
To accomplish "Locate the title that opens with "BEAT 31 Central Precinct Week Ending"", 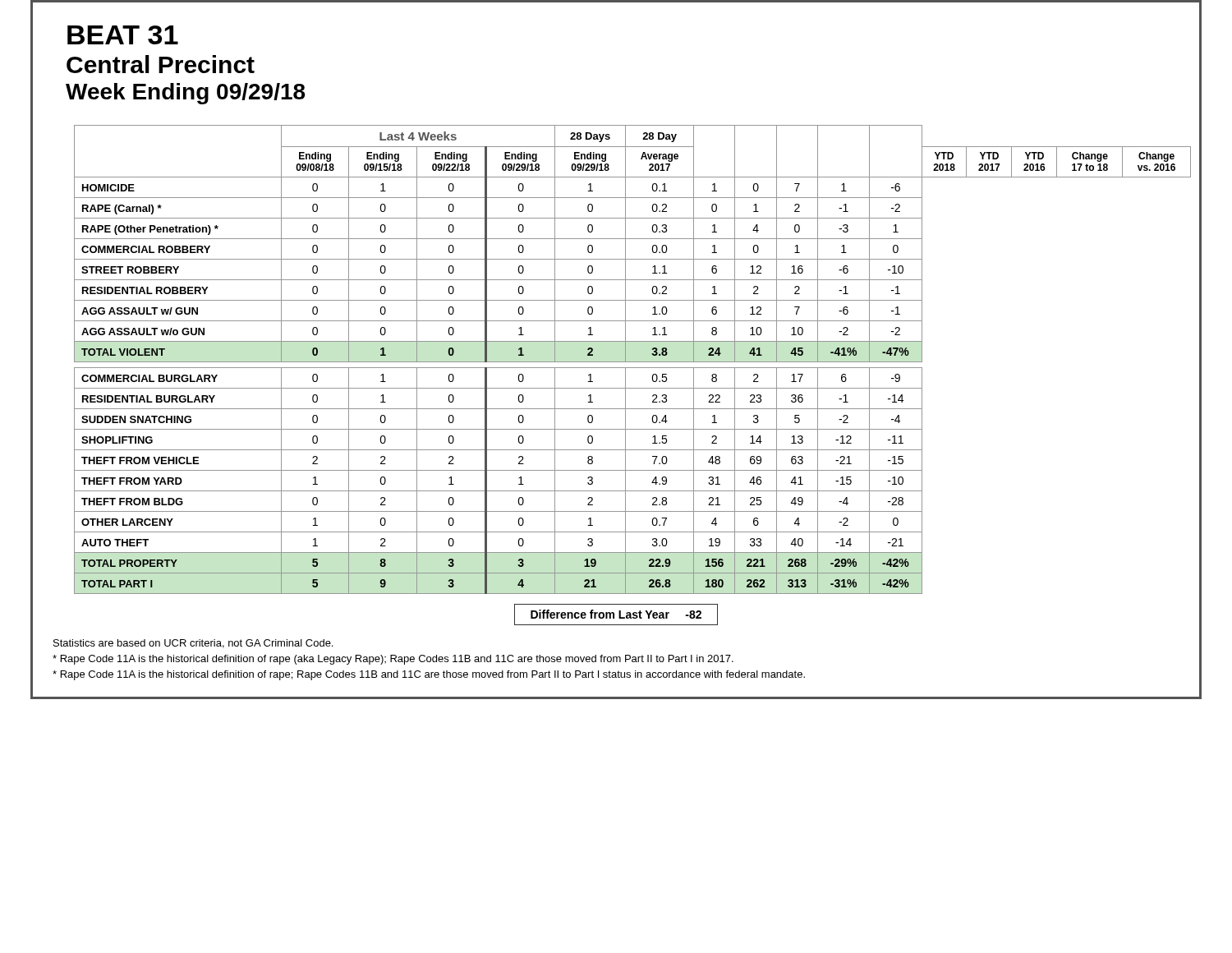I will coord(123,35).
